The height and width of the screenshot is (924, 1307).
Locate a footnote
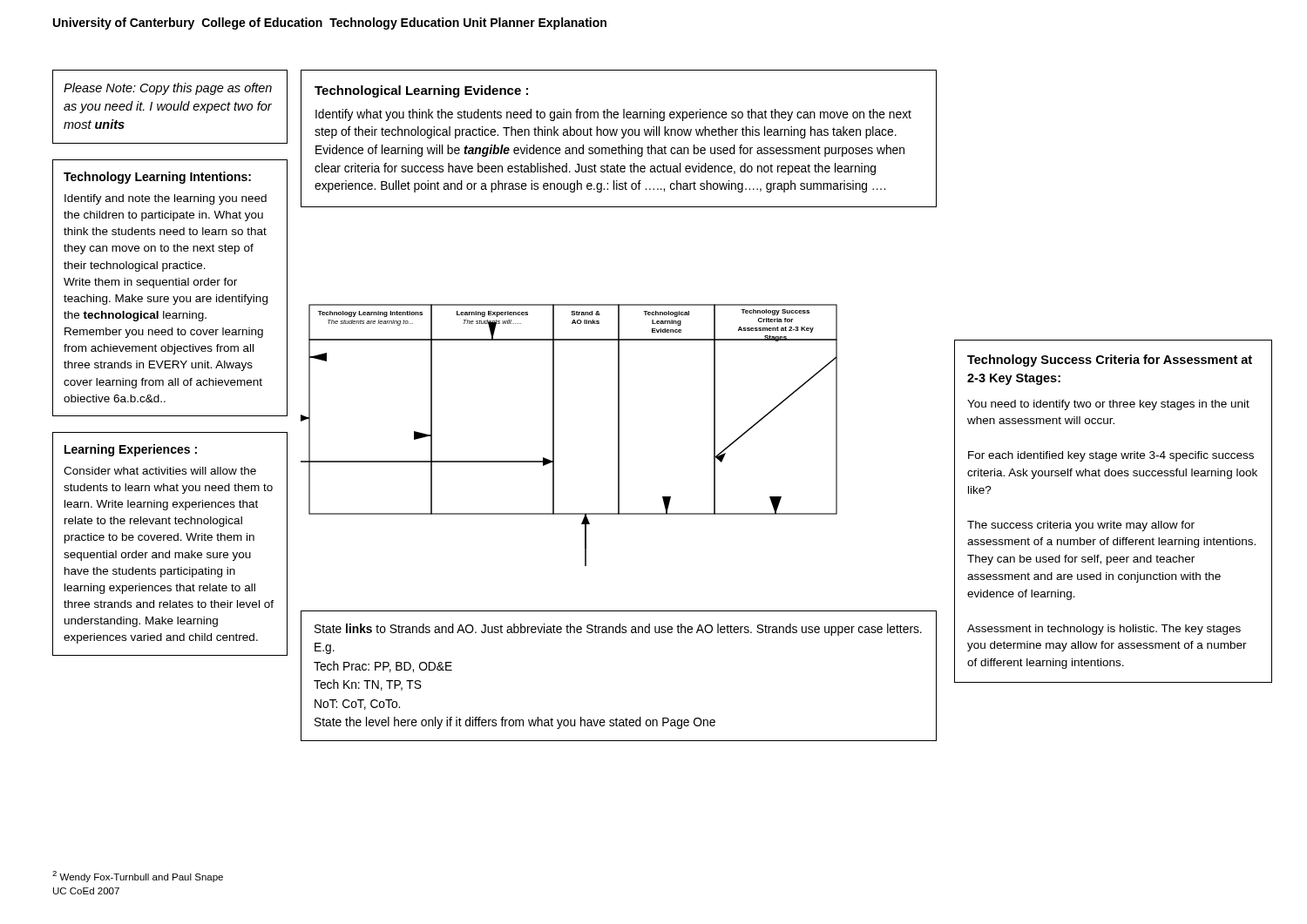(138, 882)
